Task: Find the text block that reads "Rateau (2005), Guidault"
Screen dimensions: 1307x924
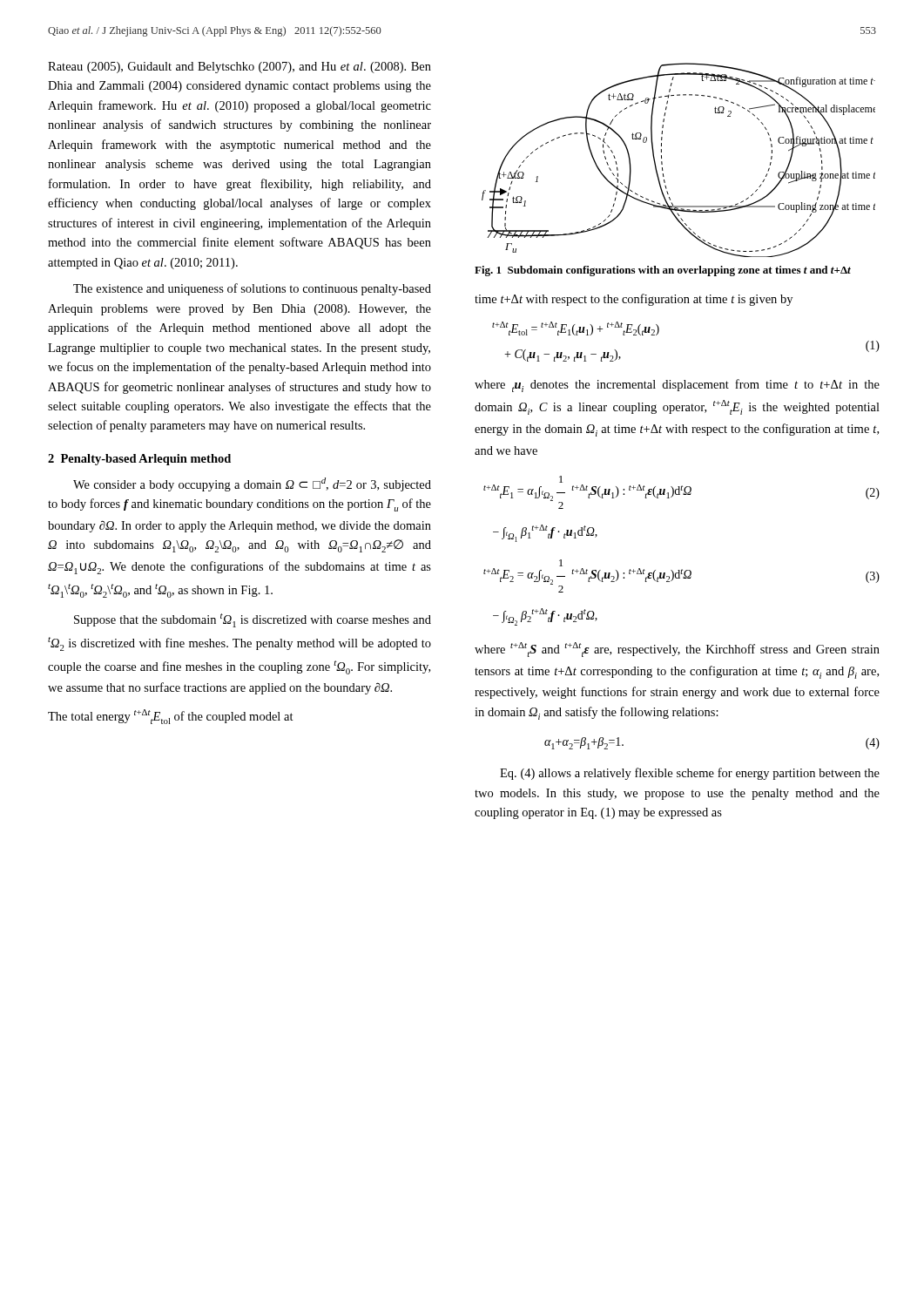Action: (x=239, y=164)
